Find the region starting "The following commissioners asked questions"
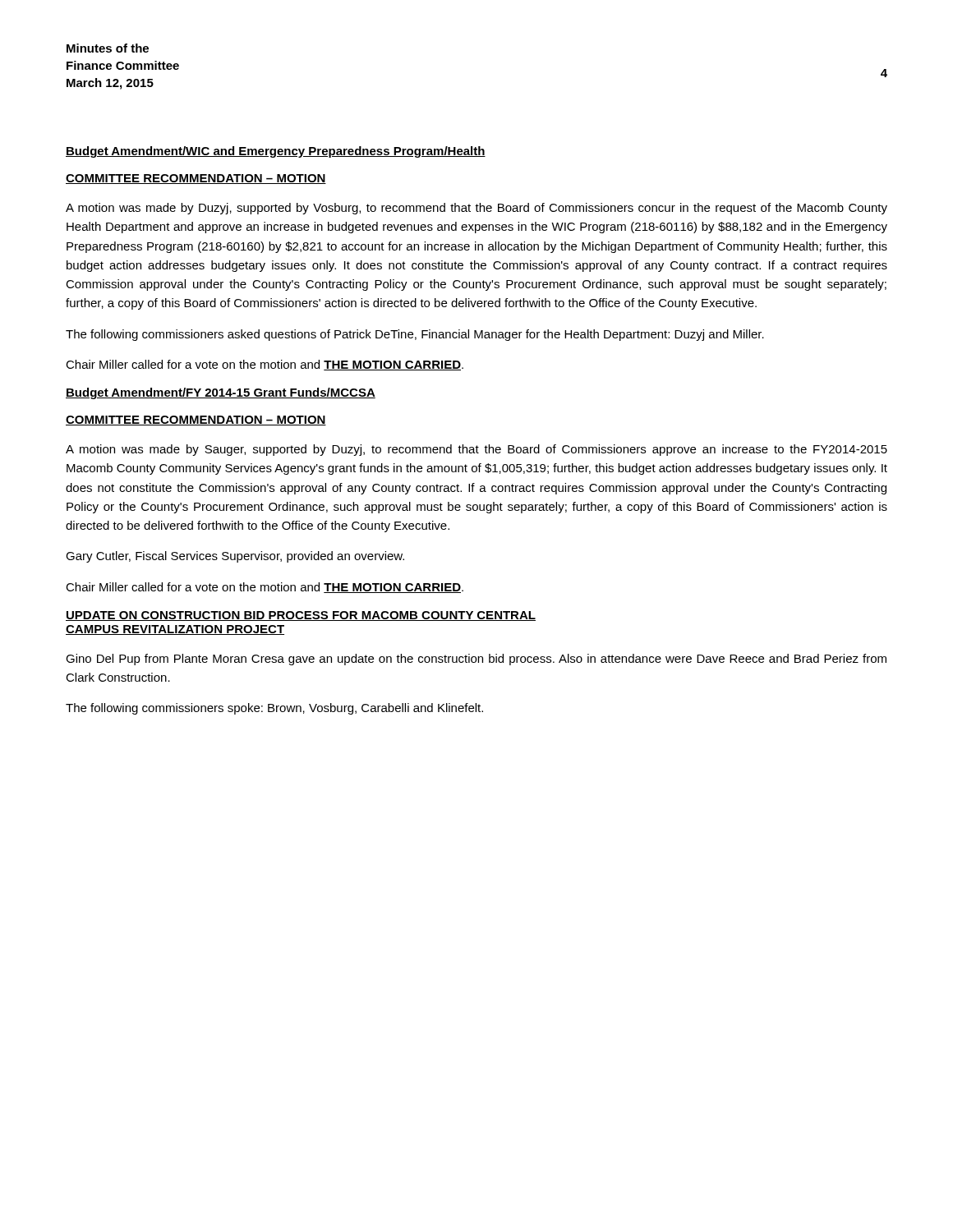The height and width of the screenshot is (1232, 953). point(415,333)
